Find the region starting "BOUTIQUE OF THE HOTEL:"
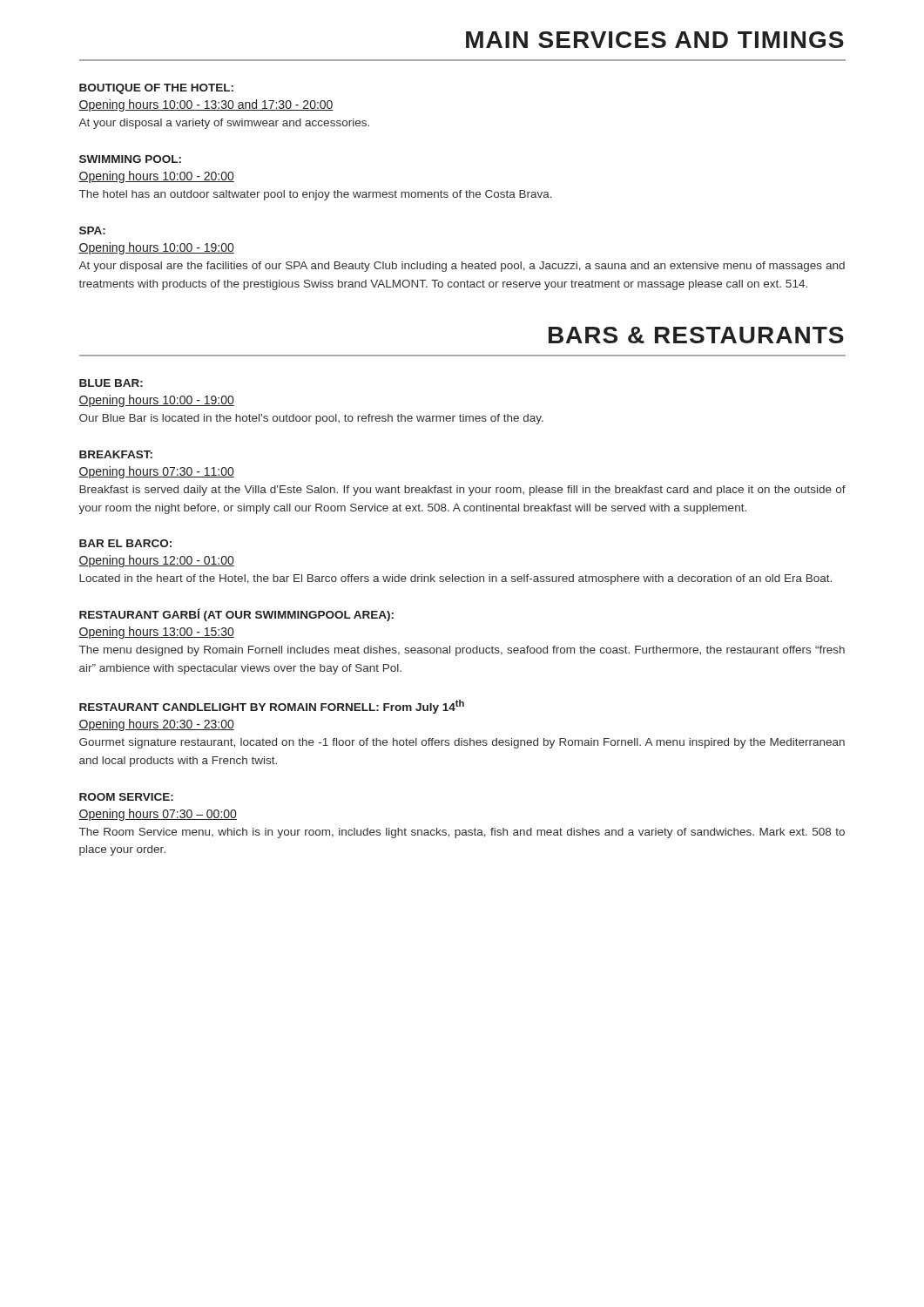The height and width of the screenshot is (1307, 924). point(157,88)
